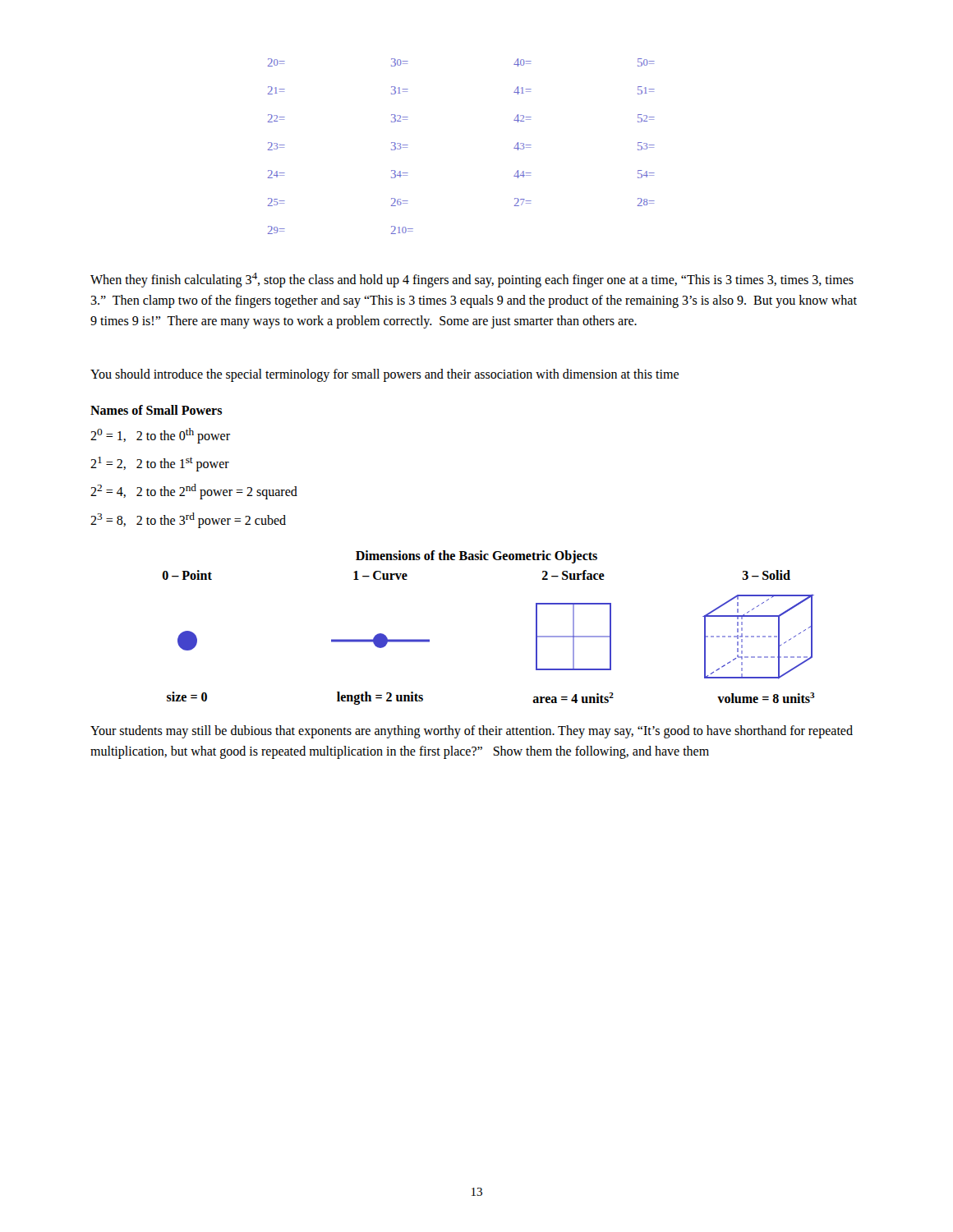Point to the block beginning "21 = 2, 2 to the 1st"
The image size is (953, 1232).
point(160,462)
